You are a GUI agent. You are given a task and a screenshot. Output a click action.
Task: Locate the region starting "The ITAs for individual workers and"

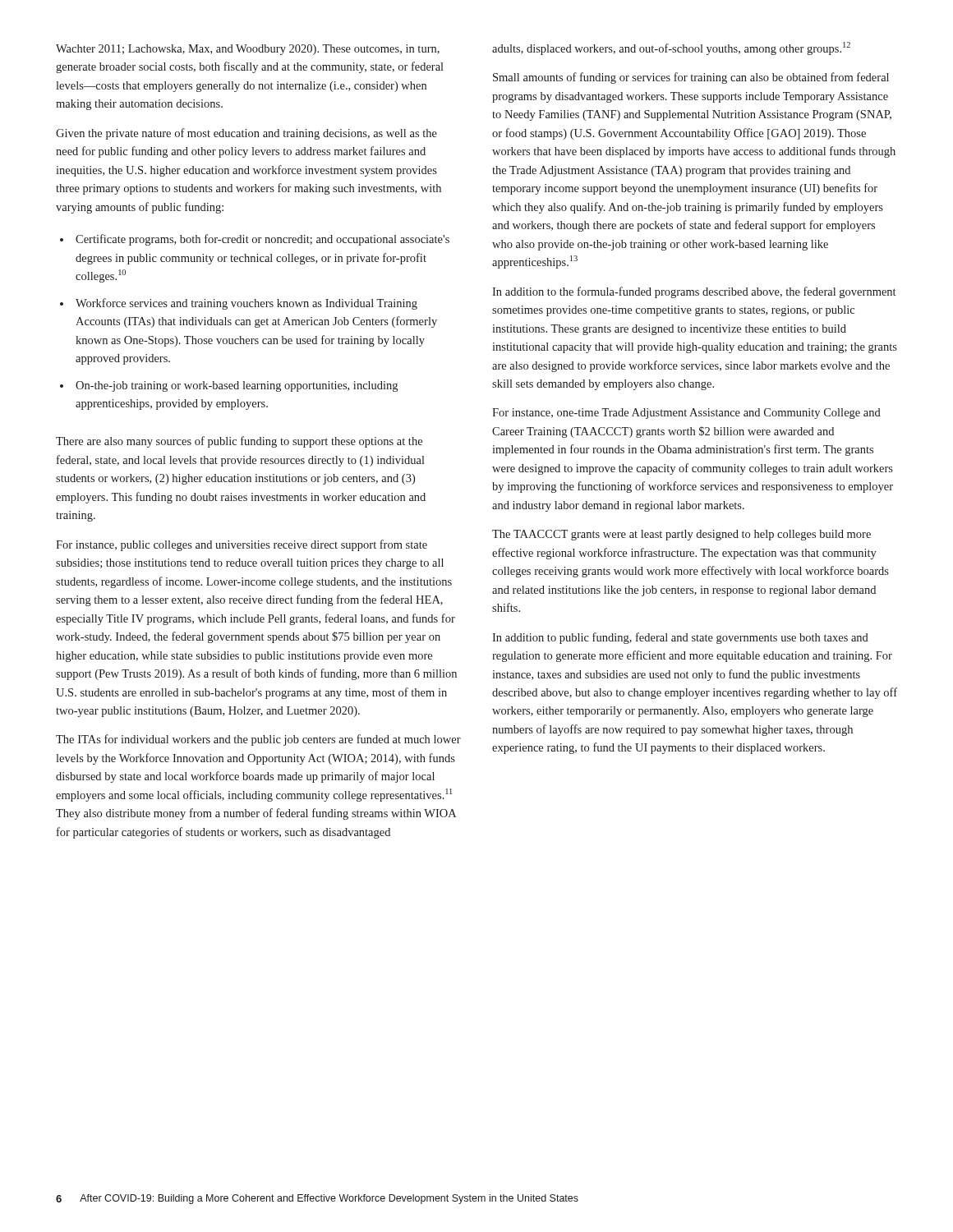[x=258, y=786]
